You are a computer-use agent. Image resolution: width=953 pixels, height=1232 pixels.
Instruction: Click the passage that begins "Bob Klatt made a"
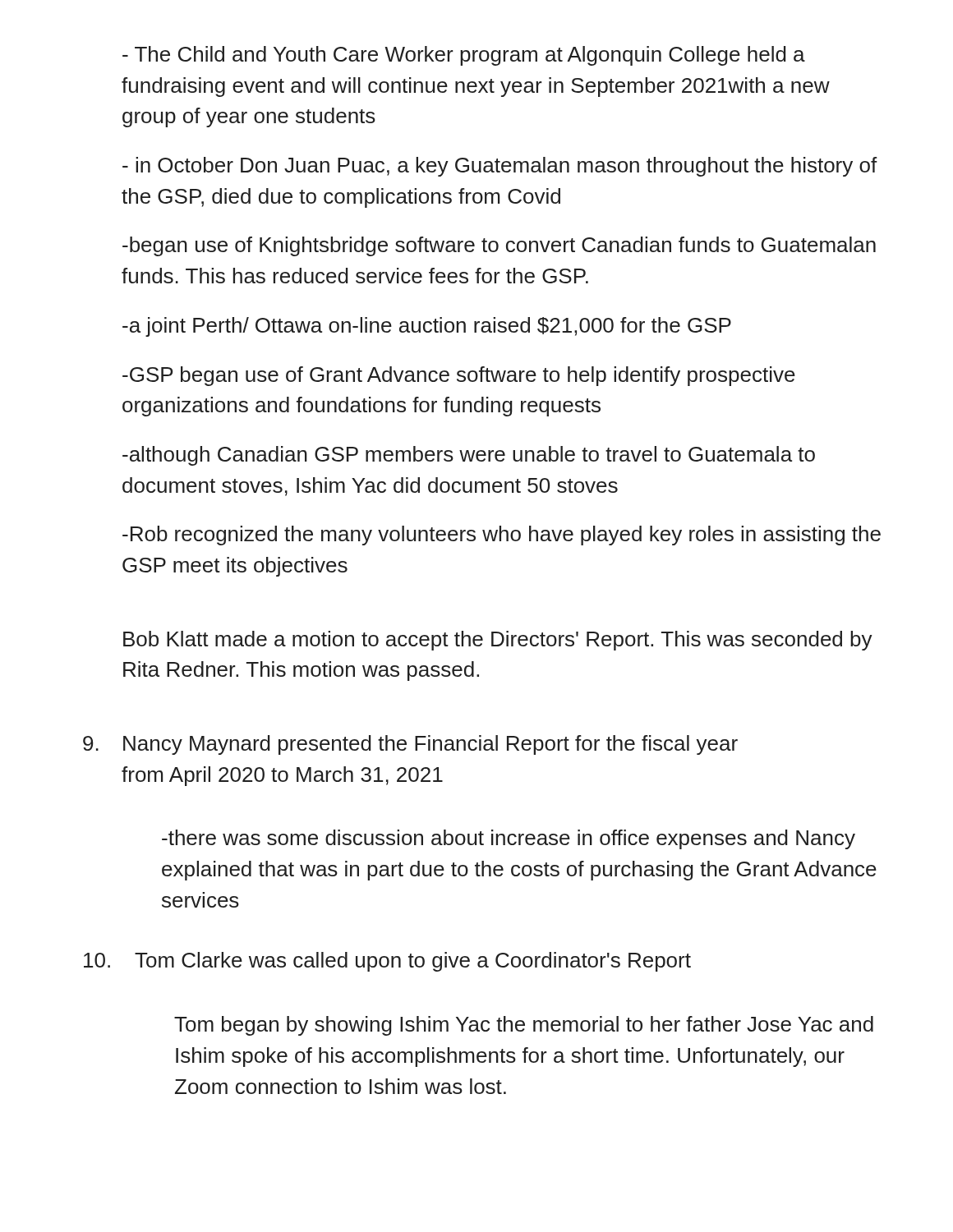click(497, 654)
